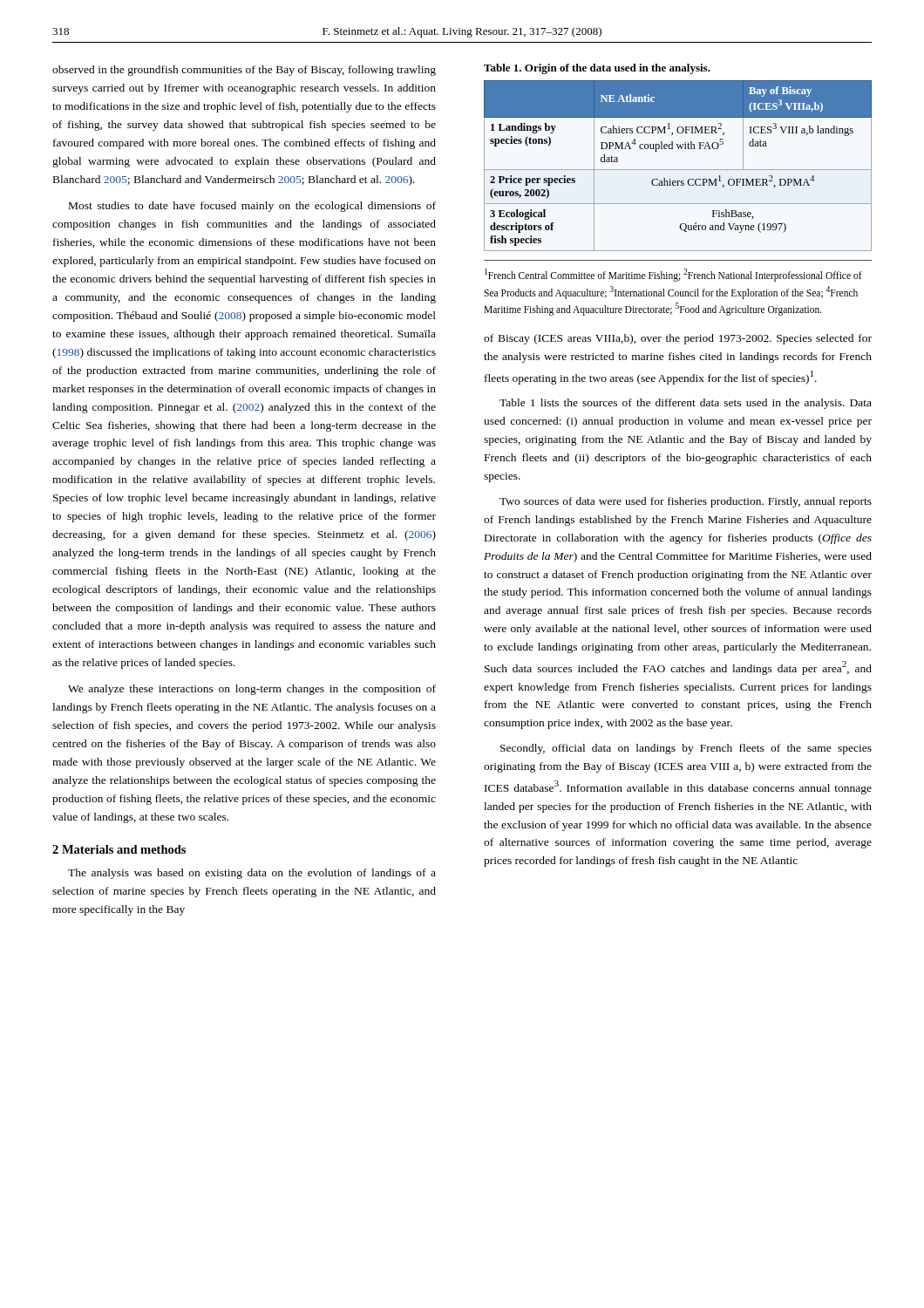Locate the caption
The width and height of the screenshot is (924, 1308).
597,68
